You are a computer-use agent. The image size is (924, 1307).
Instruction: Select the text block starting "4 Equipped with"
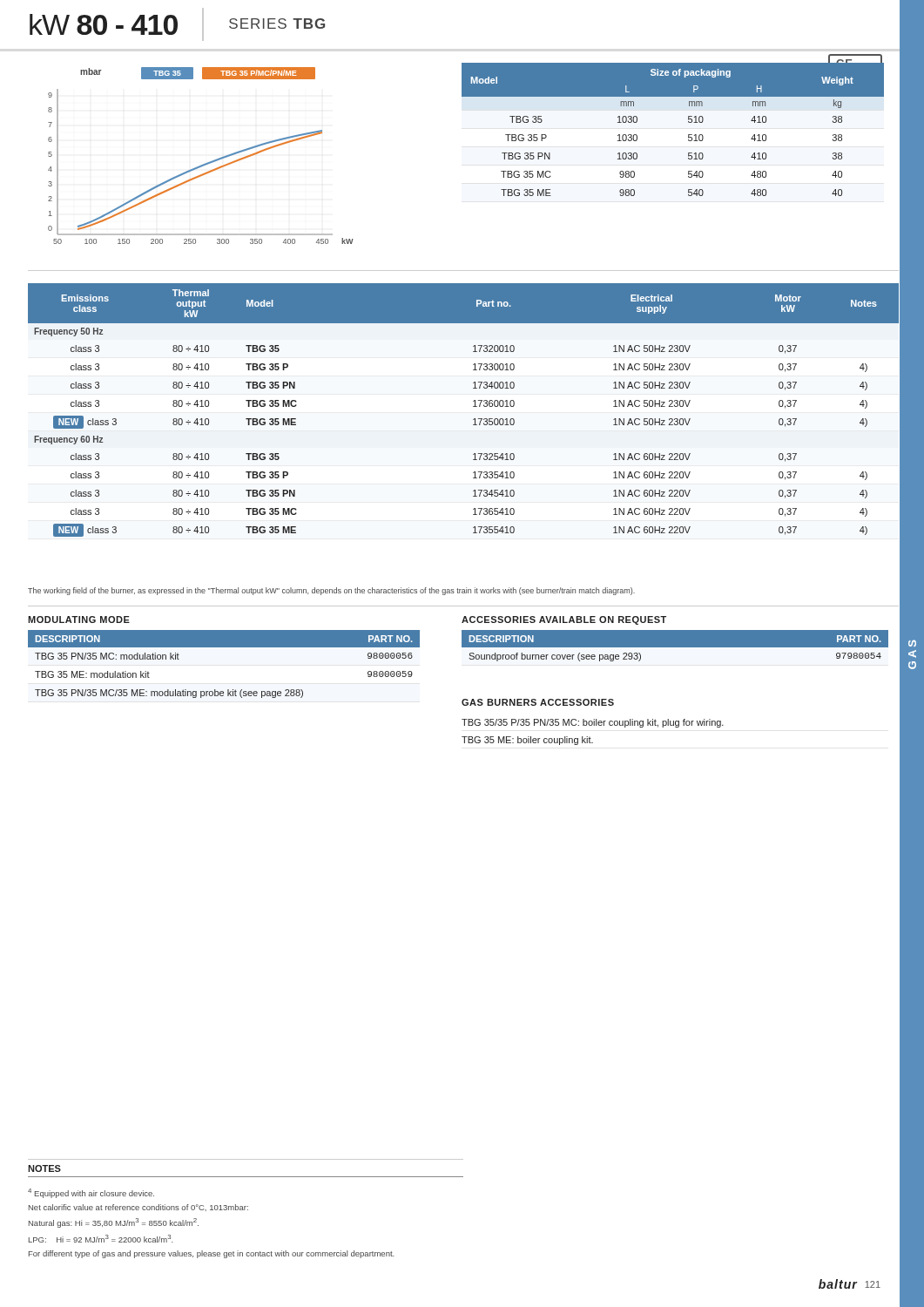tap(91, 1193)
